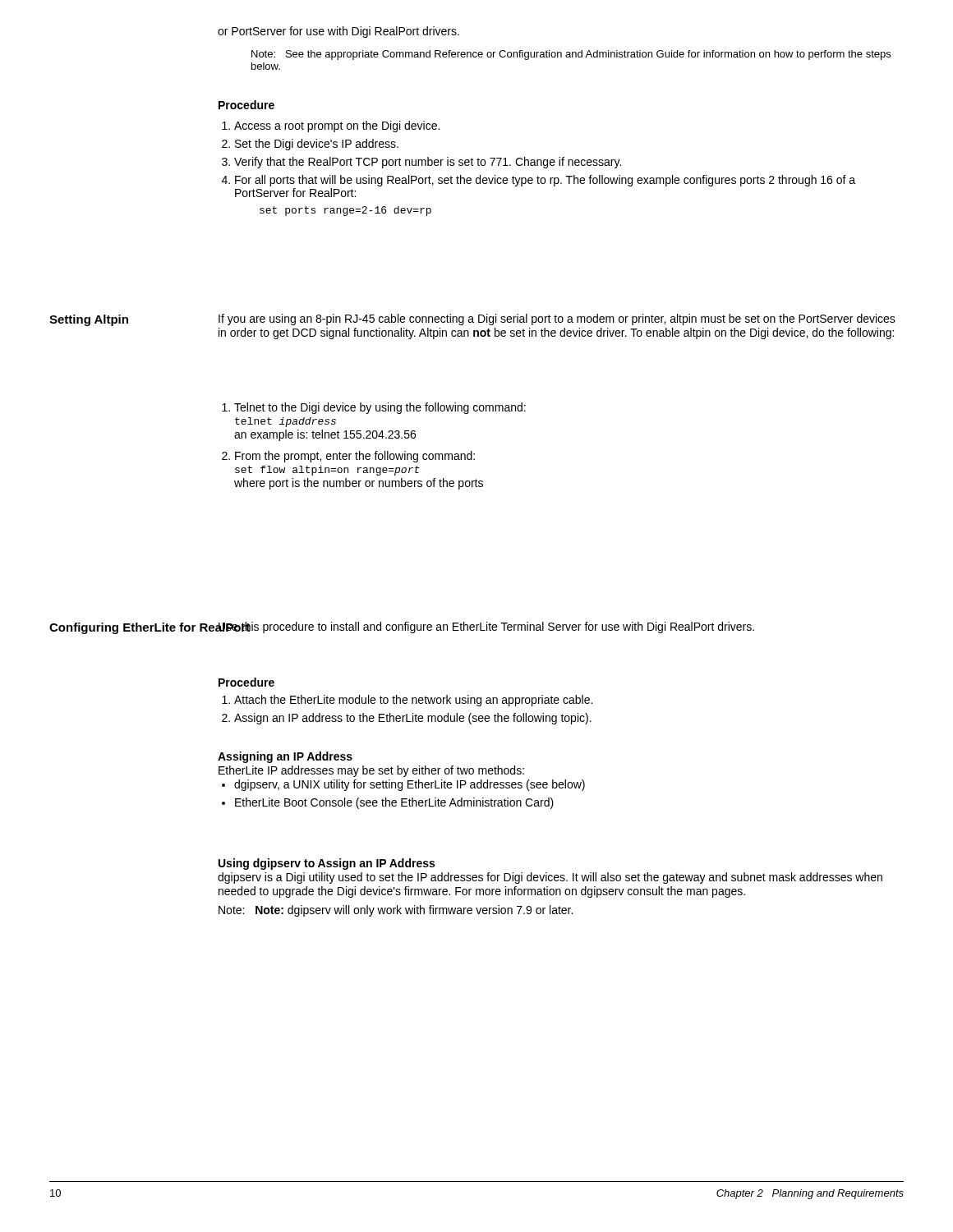This screenshot has height=1232, width=953.
Task: Point to the block starting "EtherLite IP addresses may"
Action: 371,770
